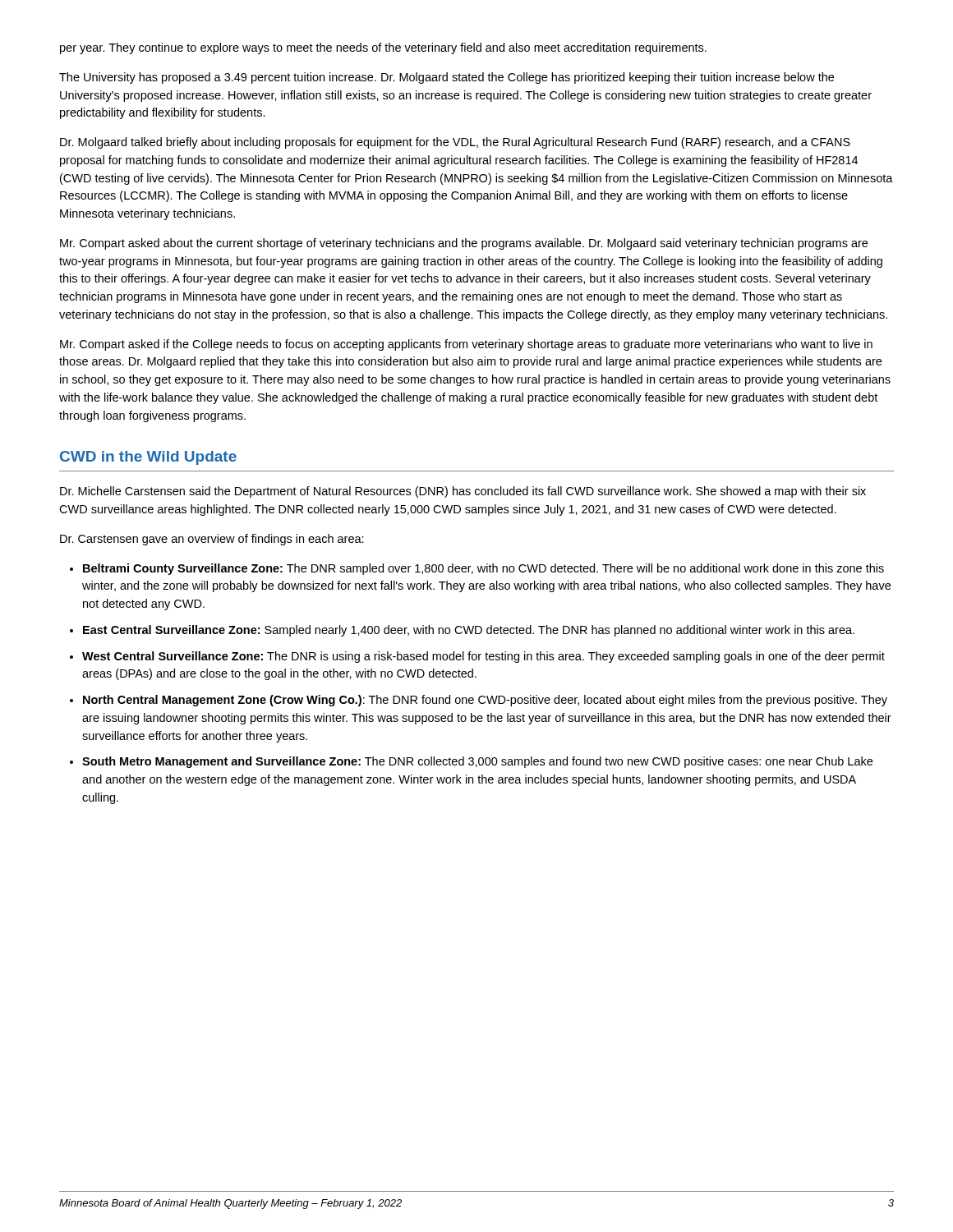
Task: Locate the list item that says "North Central Management"
Action: tap(487, 718)
